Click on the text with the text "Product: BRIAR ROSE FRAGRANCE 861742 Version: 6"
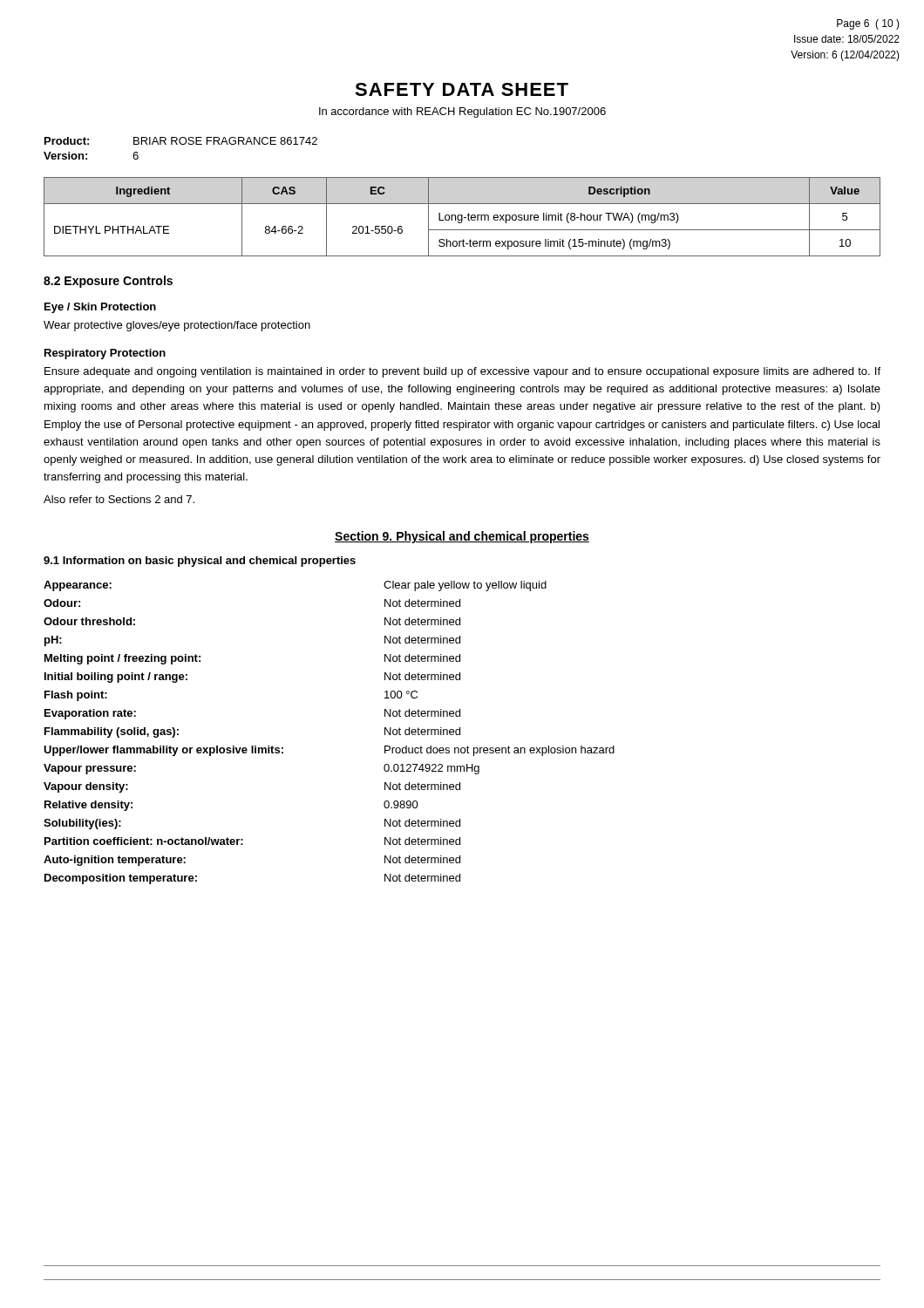 coord(181,148)
